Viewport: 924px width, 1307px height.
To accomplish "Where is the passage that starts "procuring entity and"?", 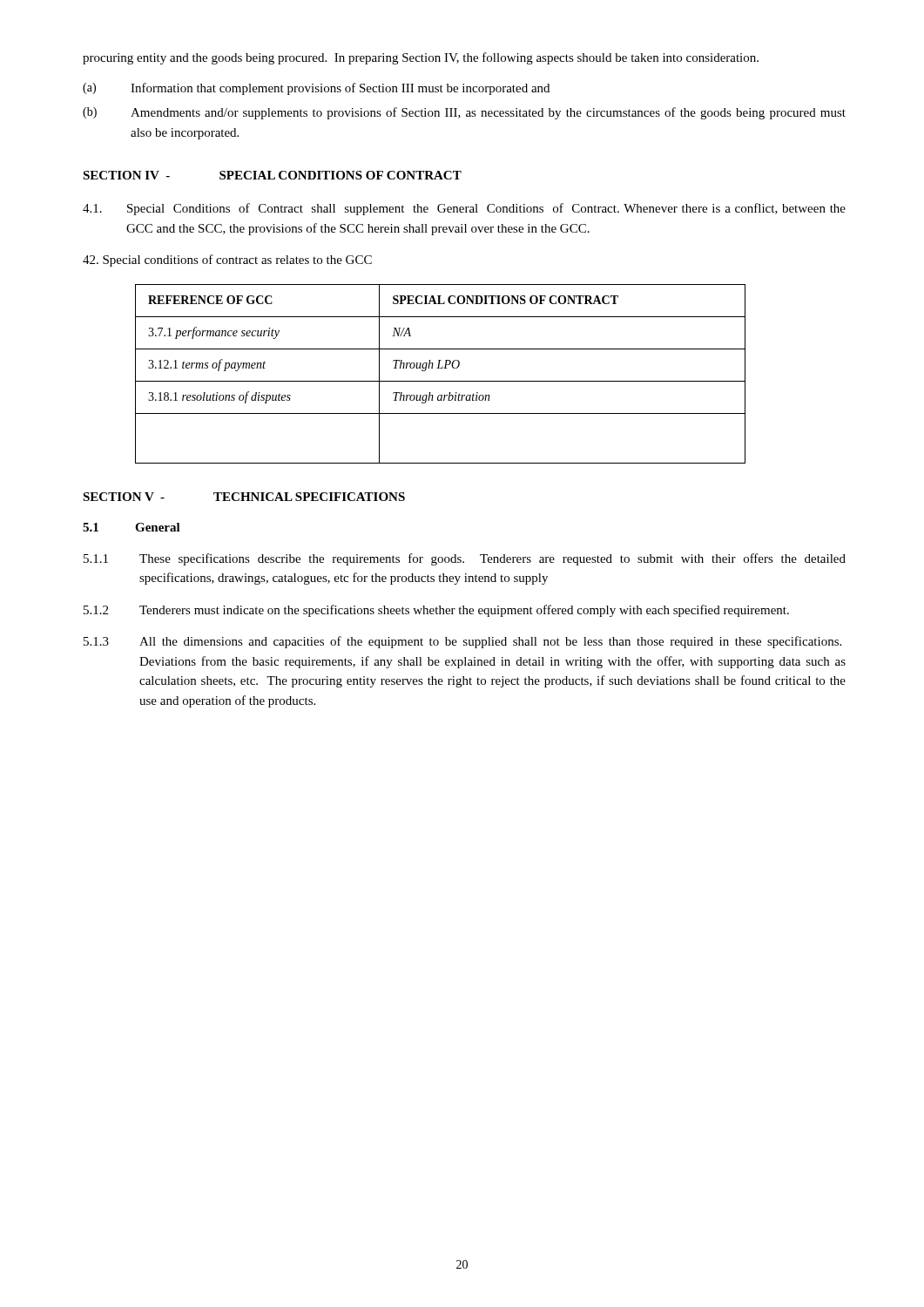I will (x=421, y=58).
